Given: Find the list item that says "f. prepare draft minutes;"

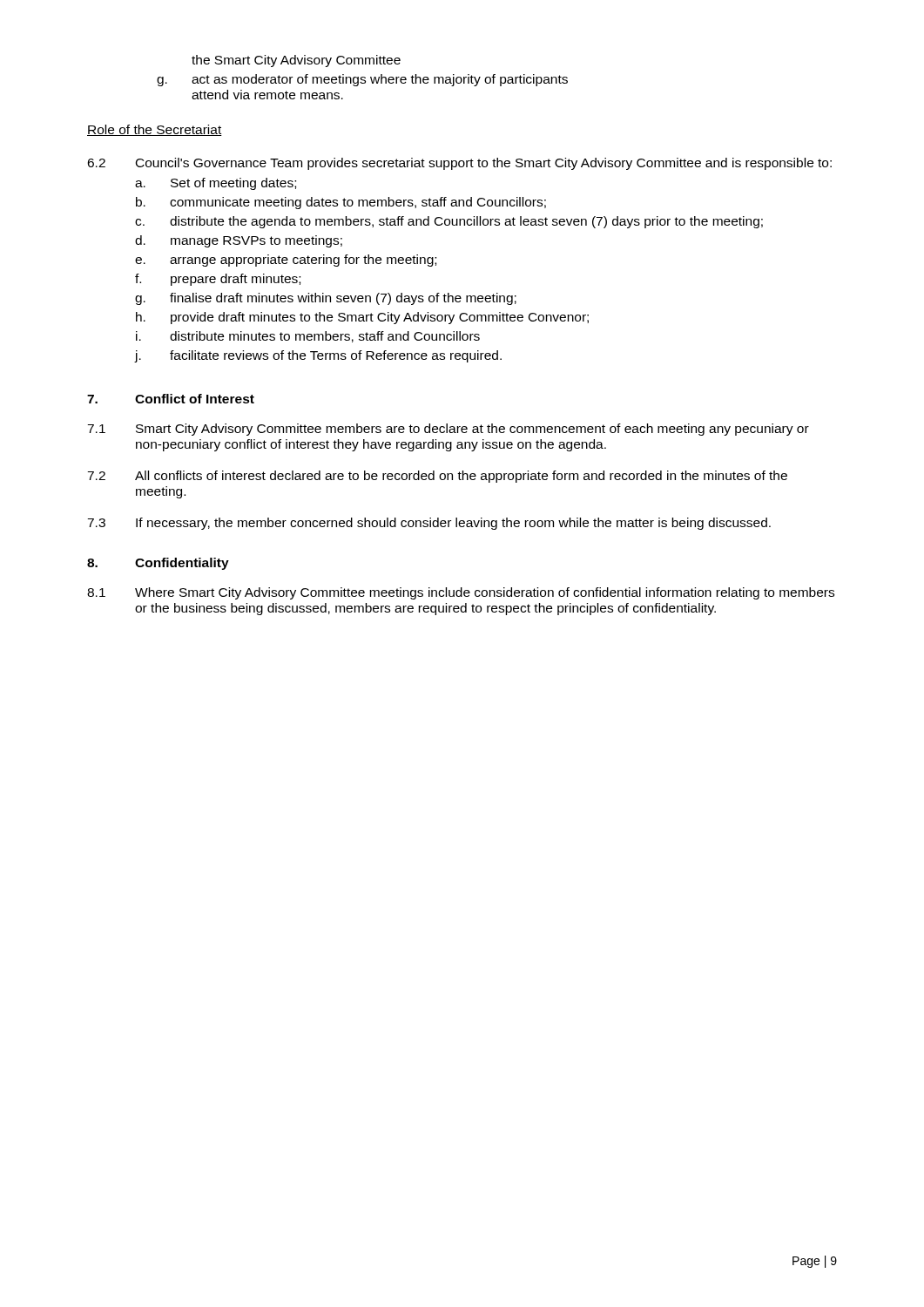Looking at the screenshot, I should click(x=218, y=280).
